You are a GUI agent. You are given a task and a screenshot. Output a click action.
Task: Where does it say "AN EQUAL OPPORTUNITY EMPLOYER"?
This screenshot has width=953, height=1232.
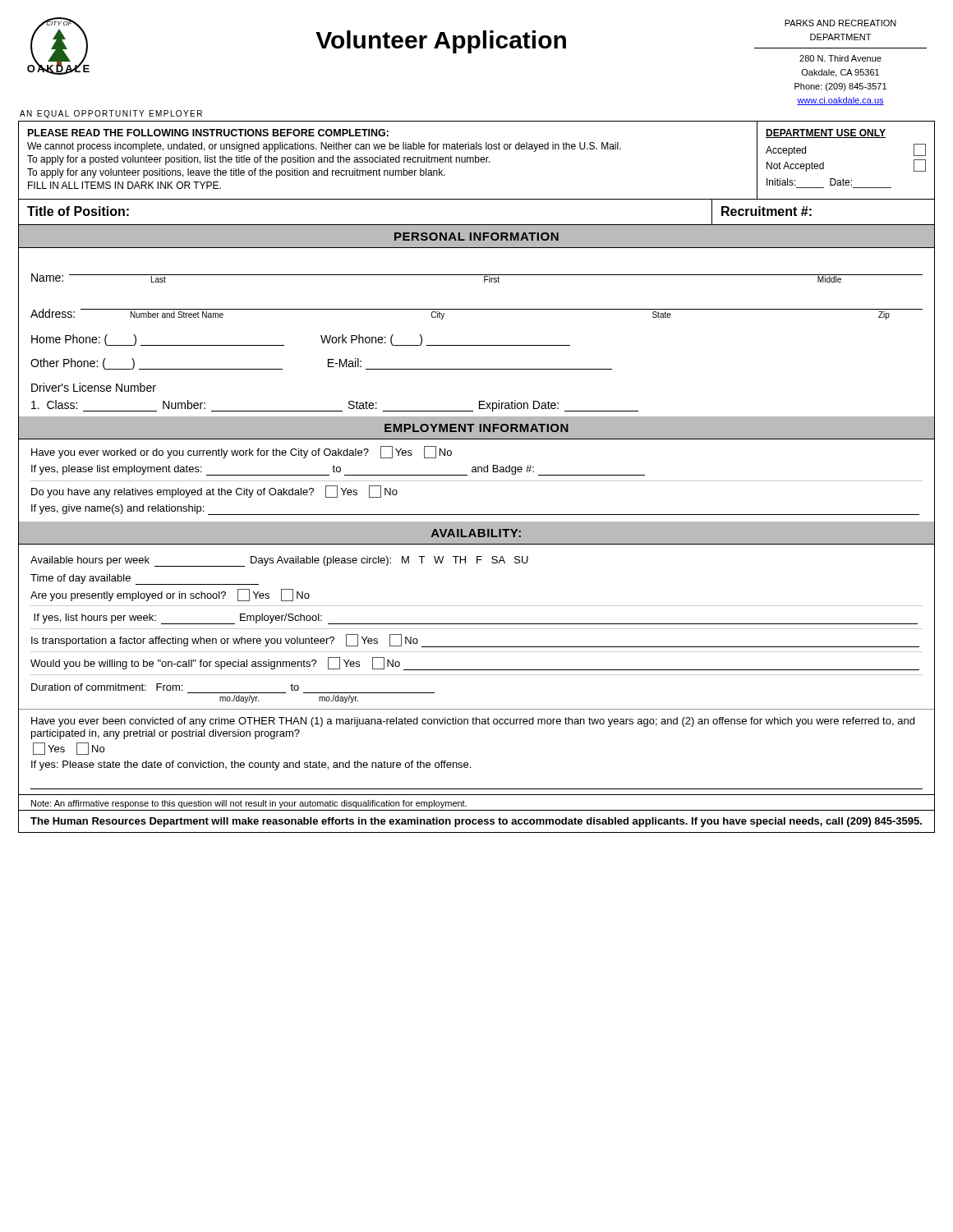112,114
